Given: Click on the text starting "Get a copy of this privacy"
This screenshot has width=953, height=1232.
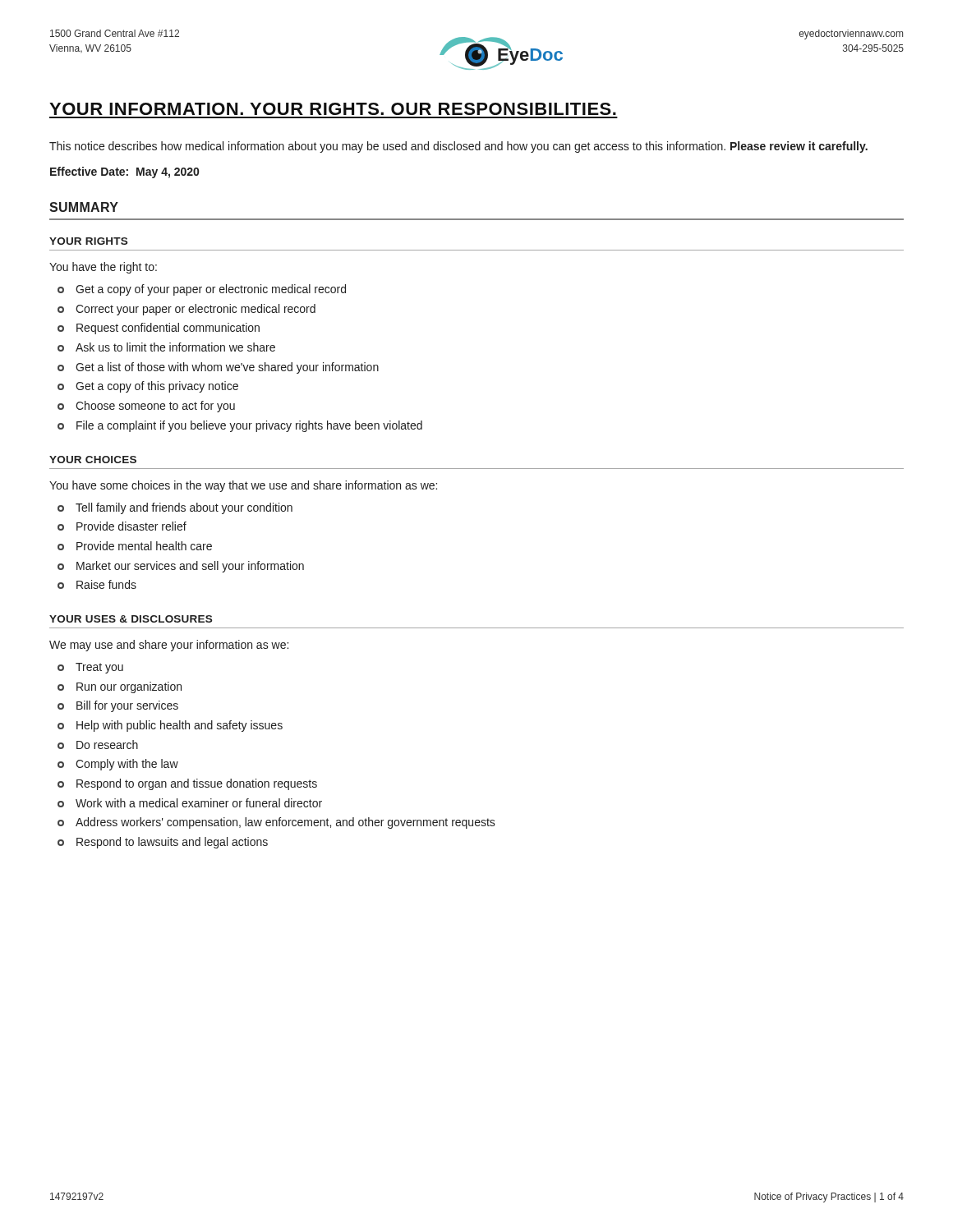Looking at the screenshot, I should (x=157, y=386).
